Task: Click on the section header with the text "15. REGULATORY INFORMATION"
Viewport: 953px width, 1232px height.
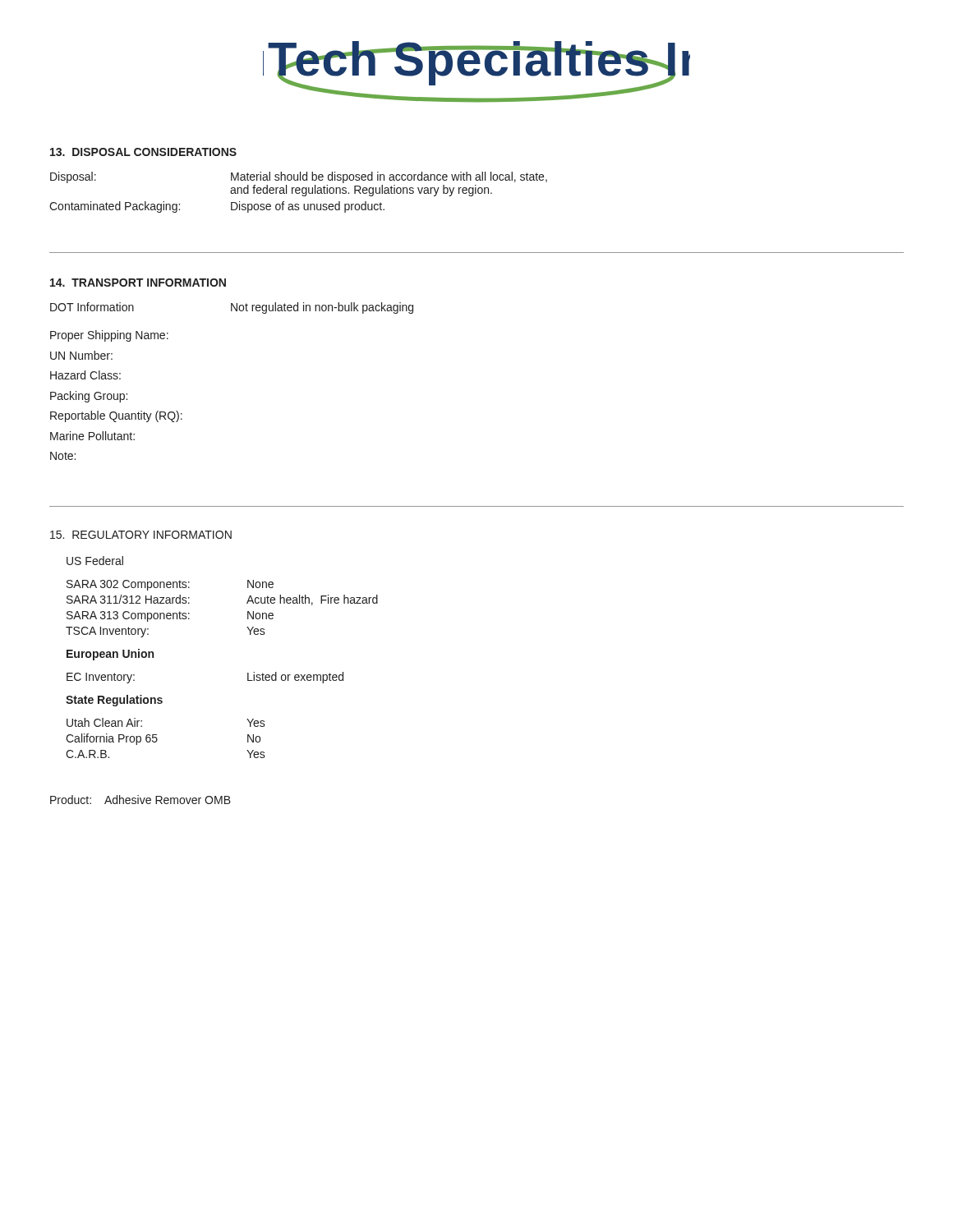Action: pyautogui.click(x=141, y=534)
